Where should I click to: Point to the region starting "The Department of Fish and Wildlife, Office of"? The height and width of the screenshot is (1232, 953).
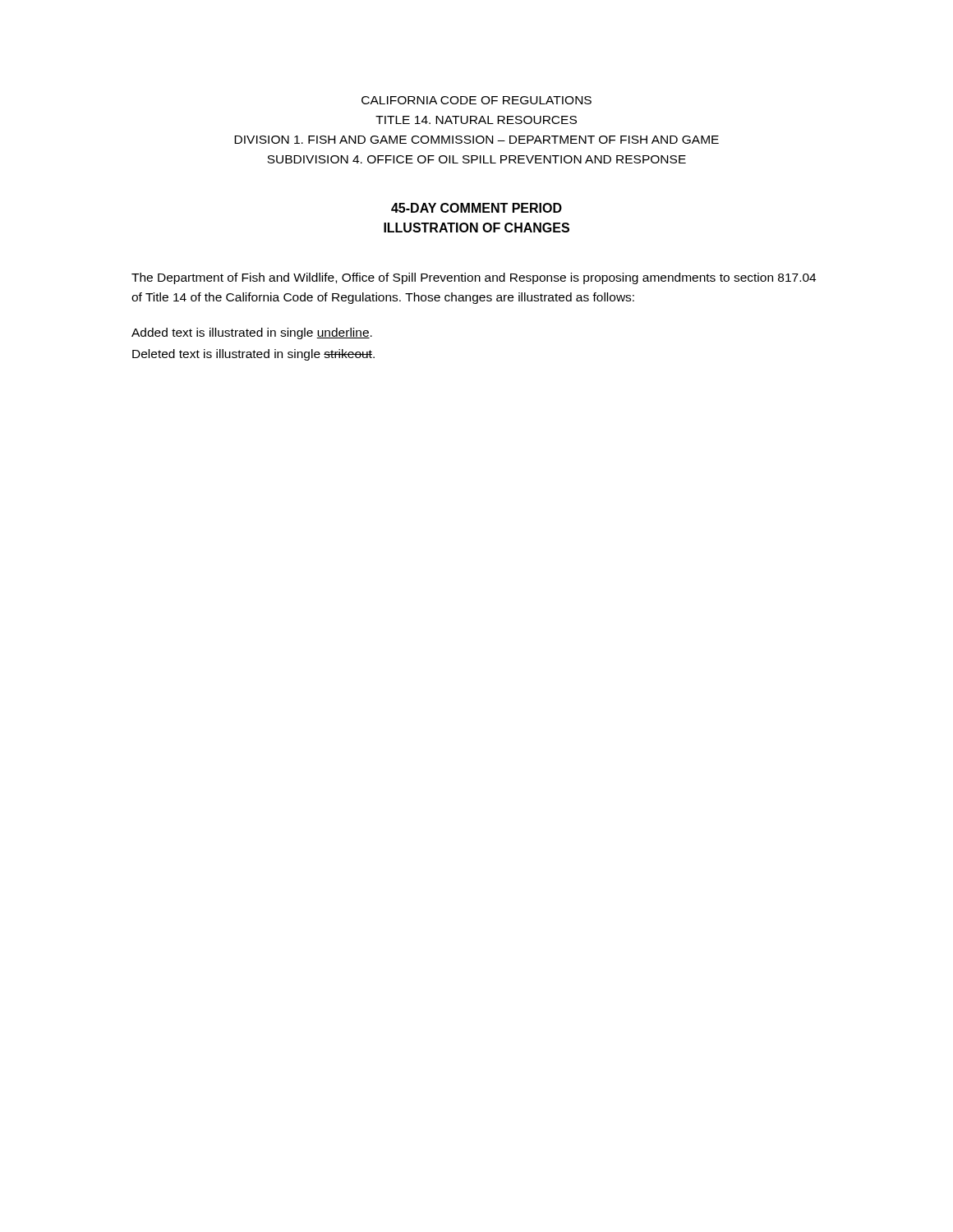point(474,287)
